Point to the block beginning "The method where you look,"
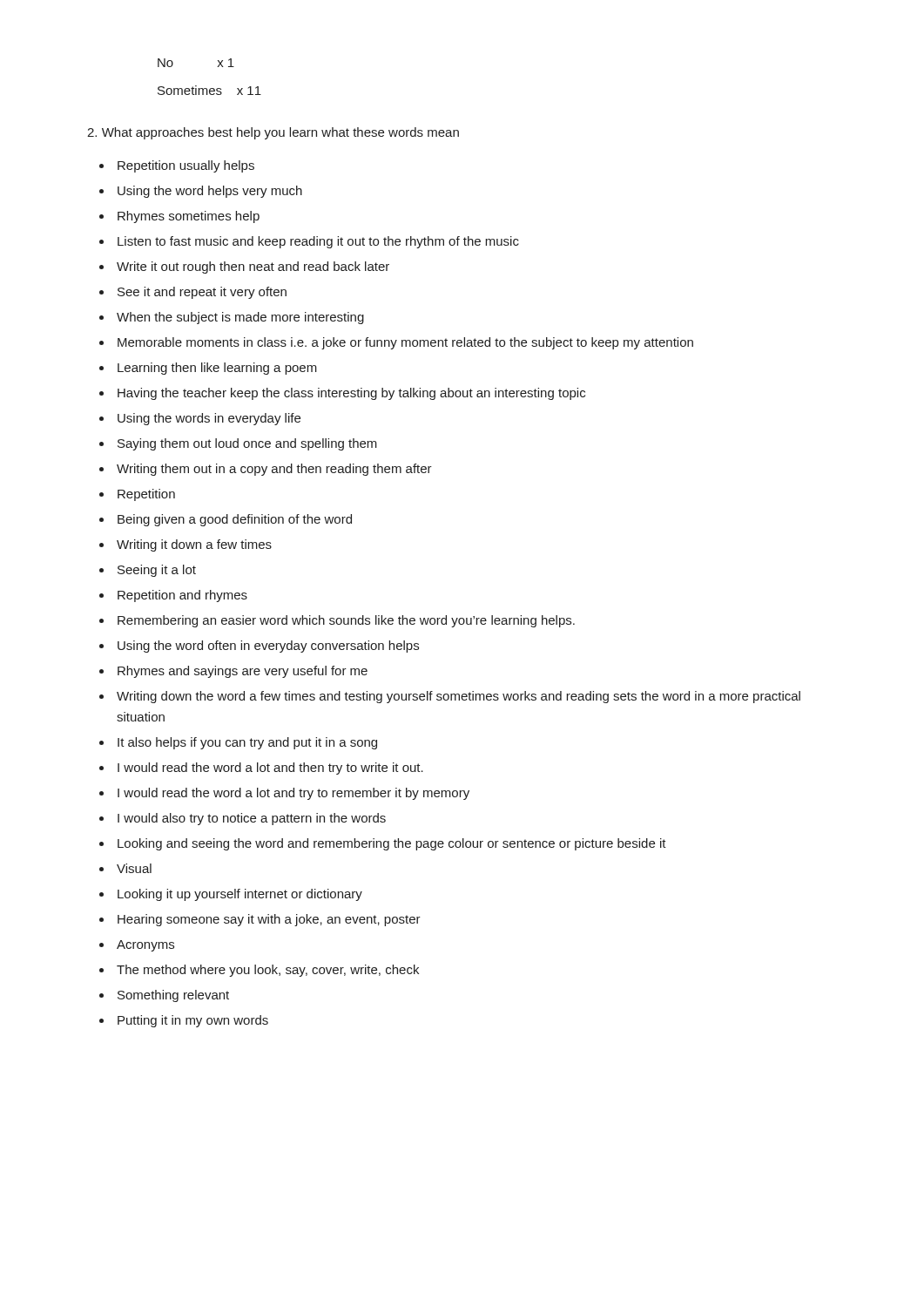 click(x=268, y=969)
